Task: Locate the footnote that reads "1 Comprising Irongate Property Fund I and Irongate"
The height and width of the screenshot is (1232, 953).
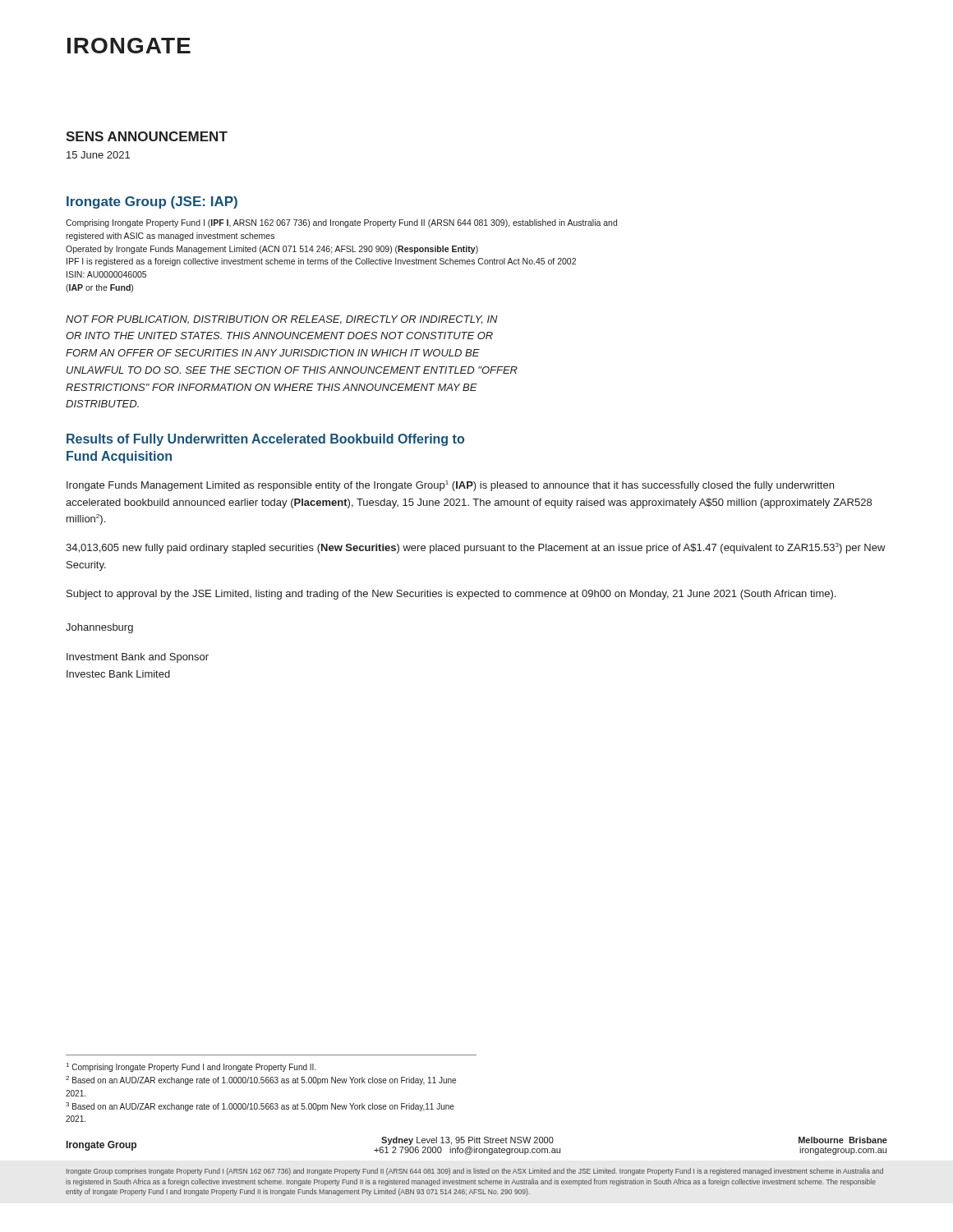Action: [261, 1092]
